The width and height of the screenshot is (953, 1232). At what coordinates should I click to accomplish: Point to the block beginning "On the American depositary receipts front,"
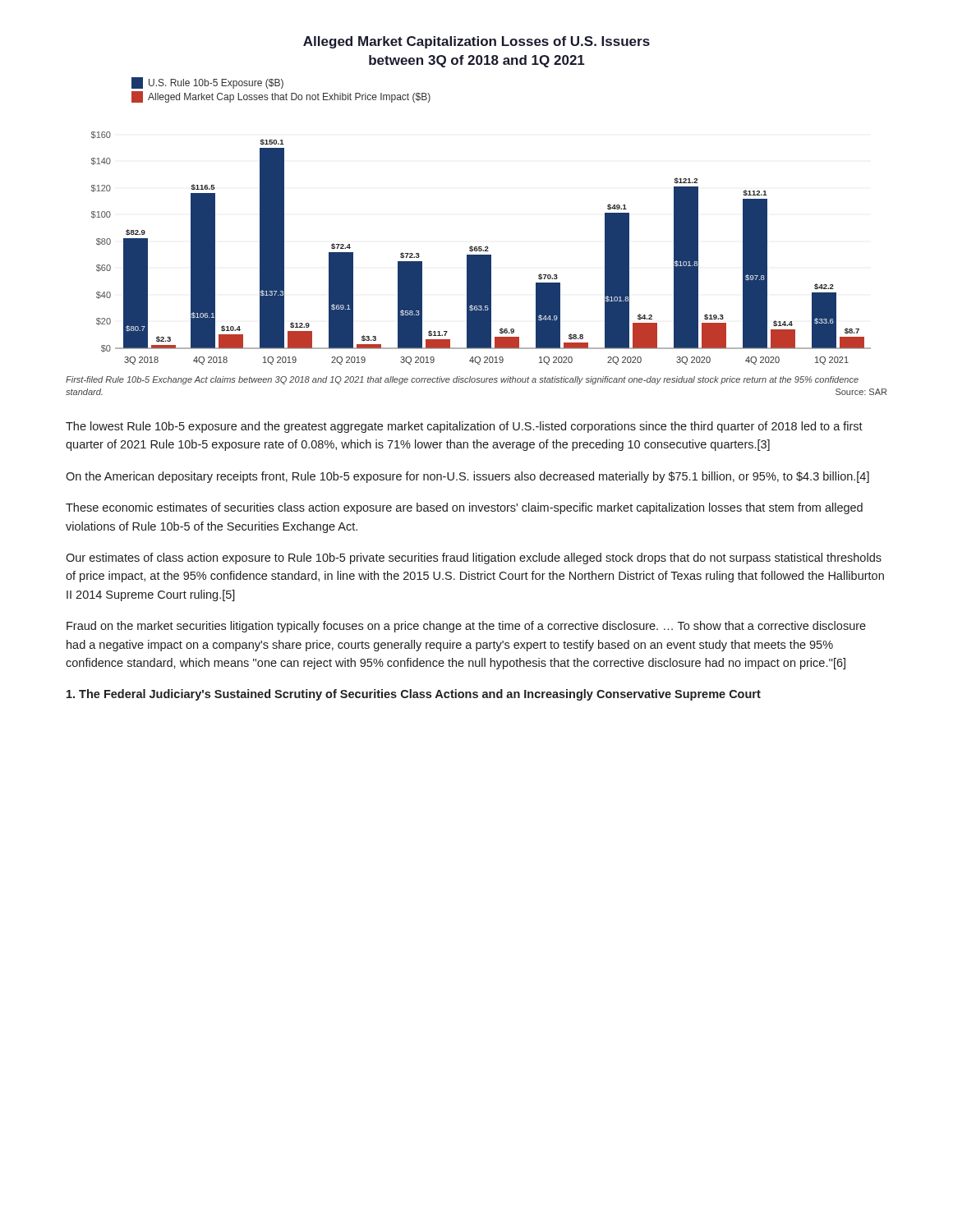point(468,476)
